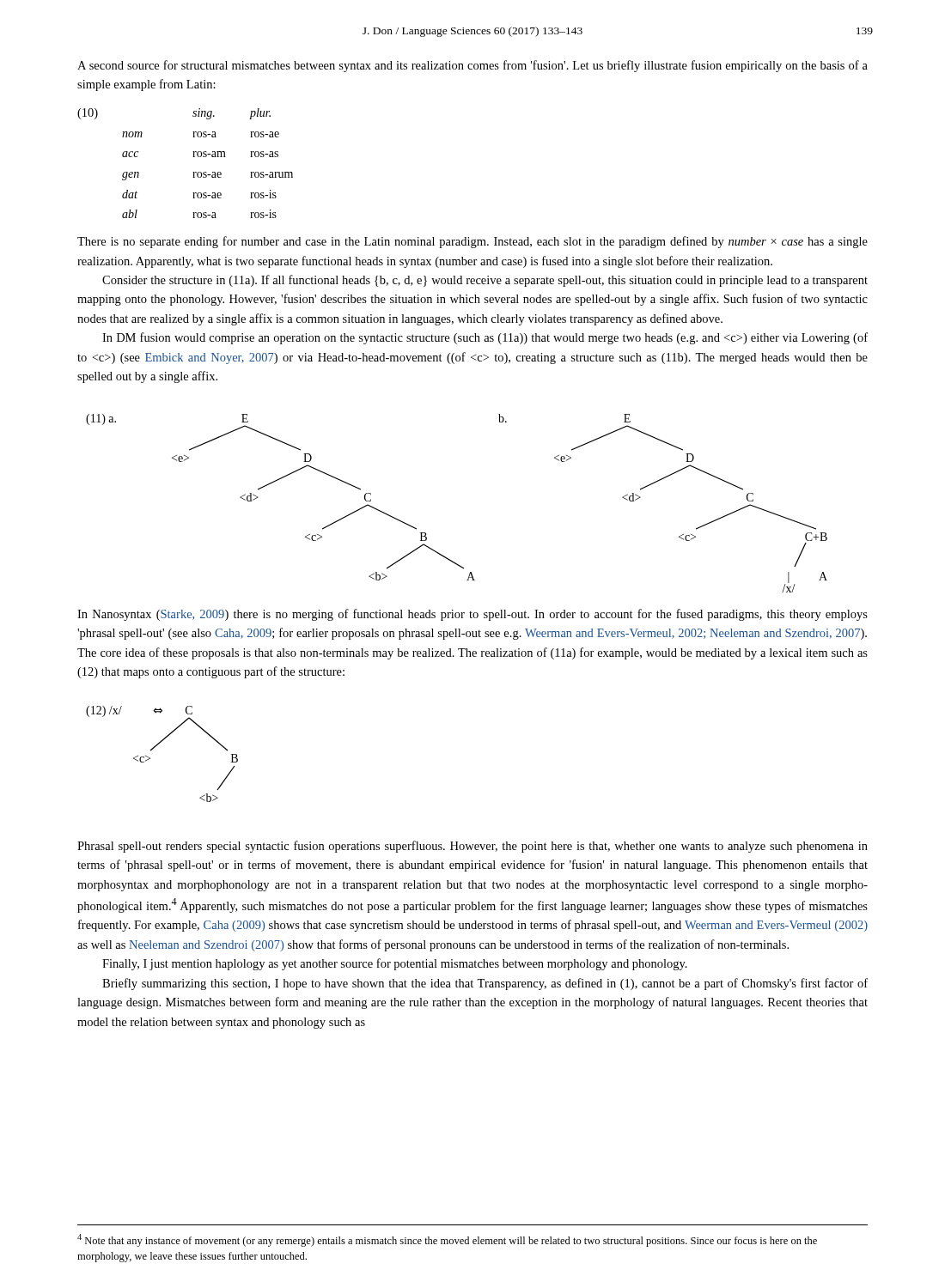Find the element starting "Consider the structure in (11a). If all"
This screenshot has width=945, height=1288.
pos(472,299)
